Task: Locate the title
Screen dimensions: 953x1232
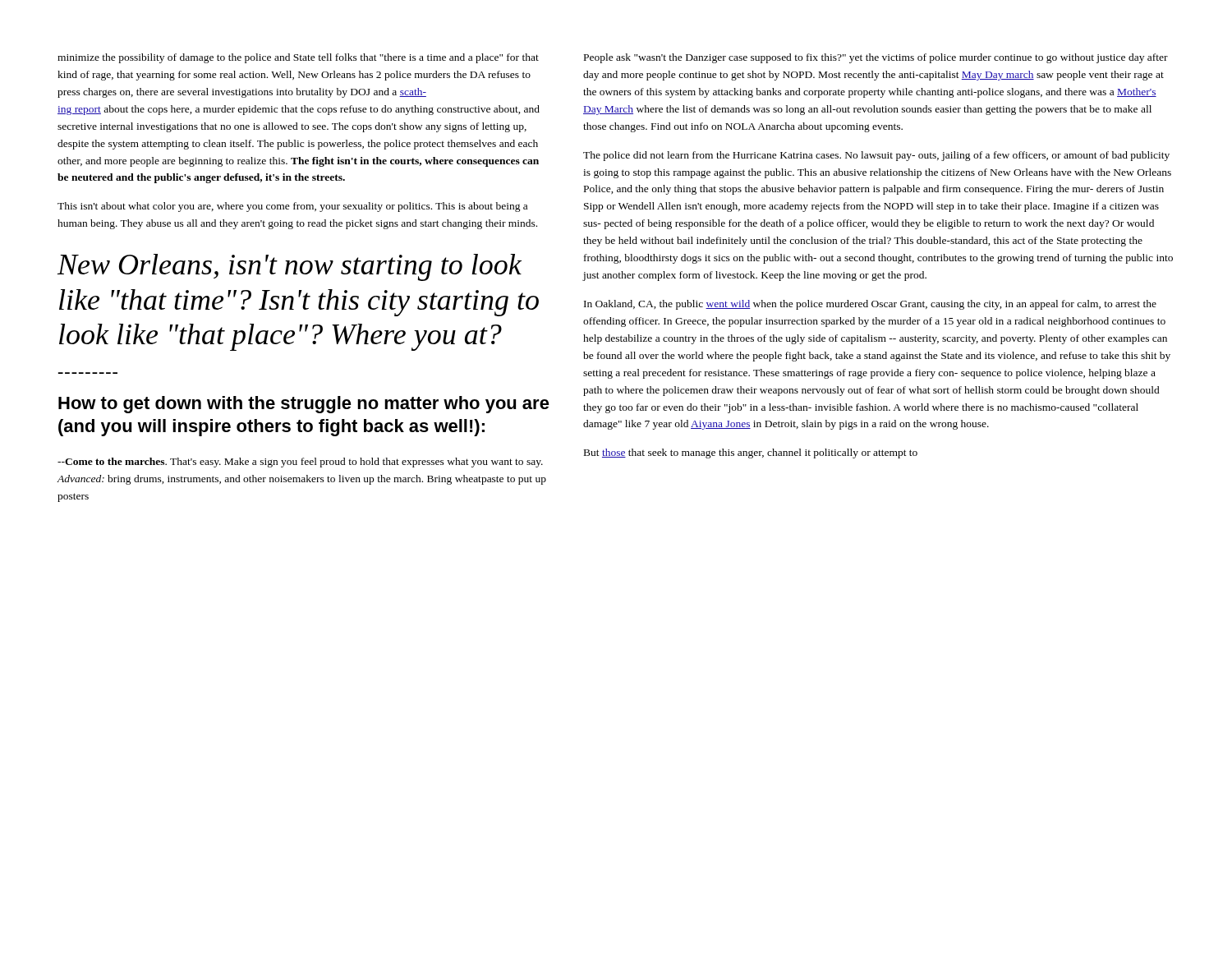Action: point(299,300)
